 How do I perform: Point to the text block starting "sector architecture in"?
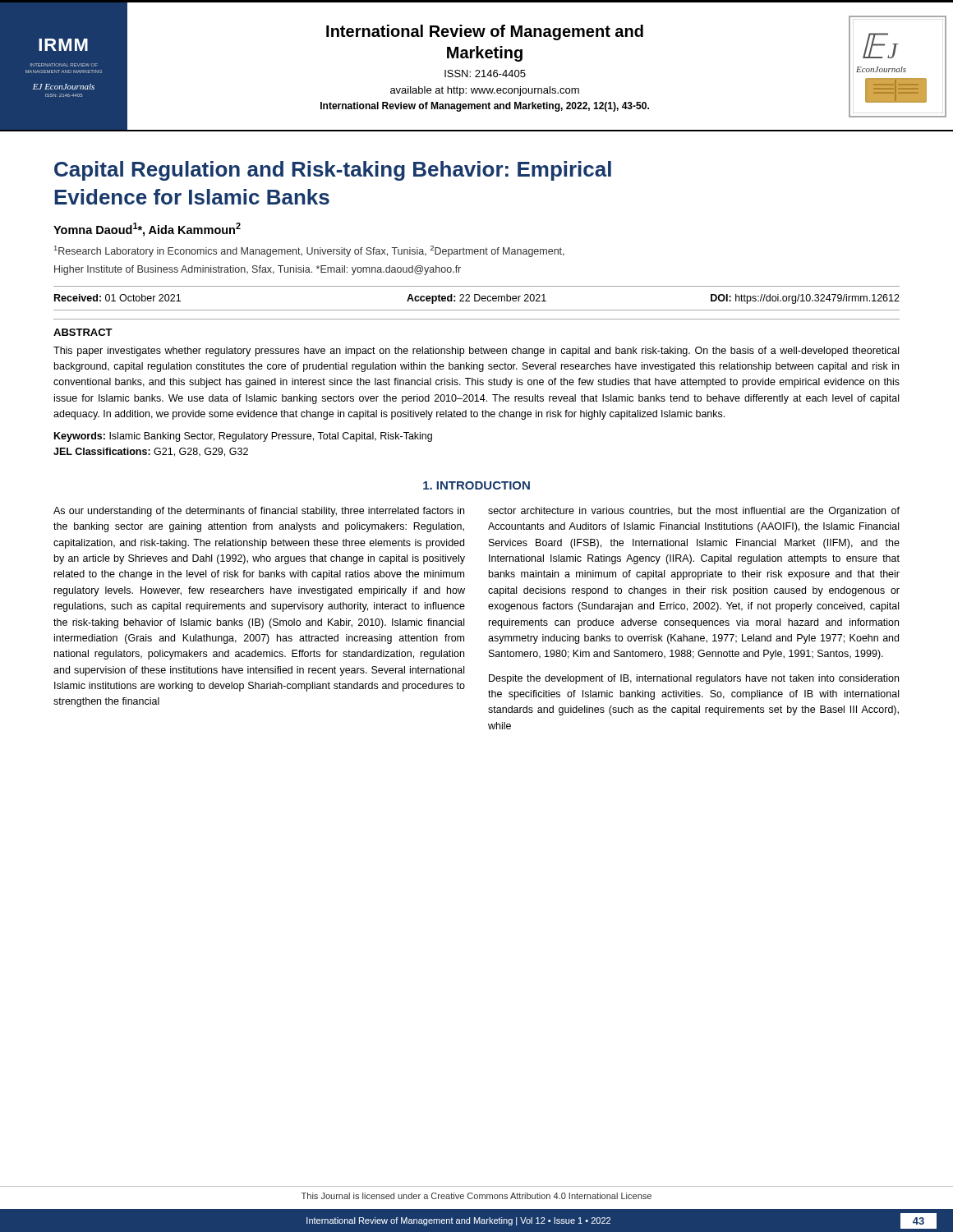(694, 619)
